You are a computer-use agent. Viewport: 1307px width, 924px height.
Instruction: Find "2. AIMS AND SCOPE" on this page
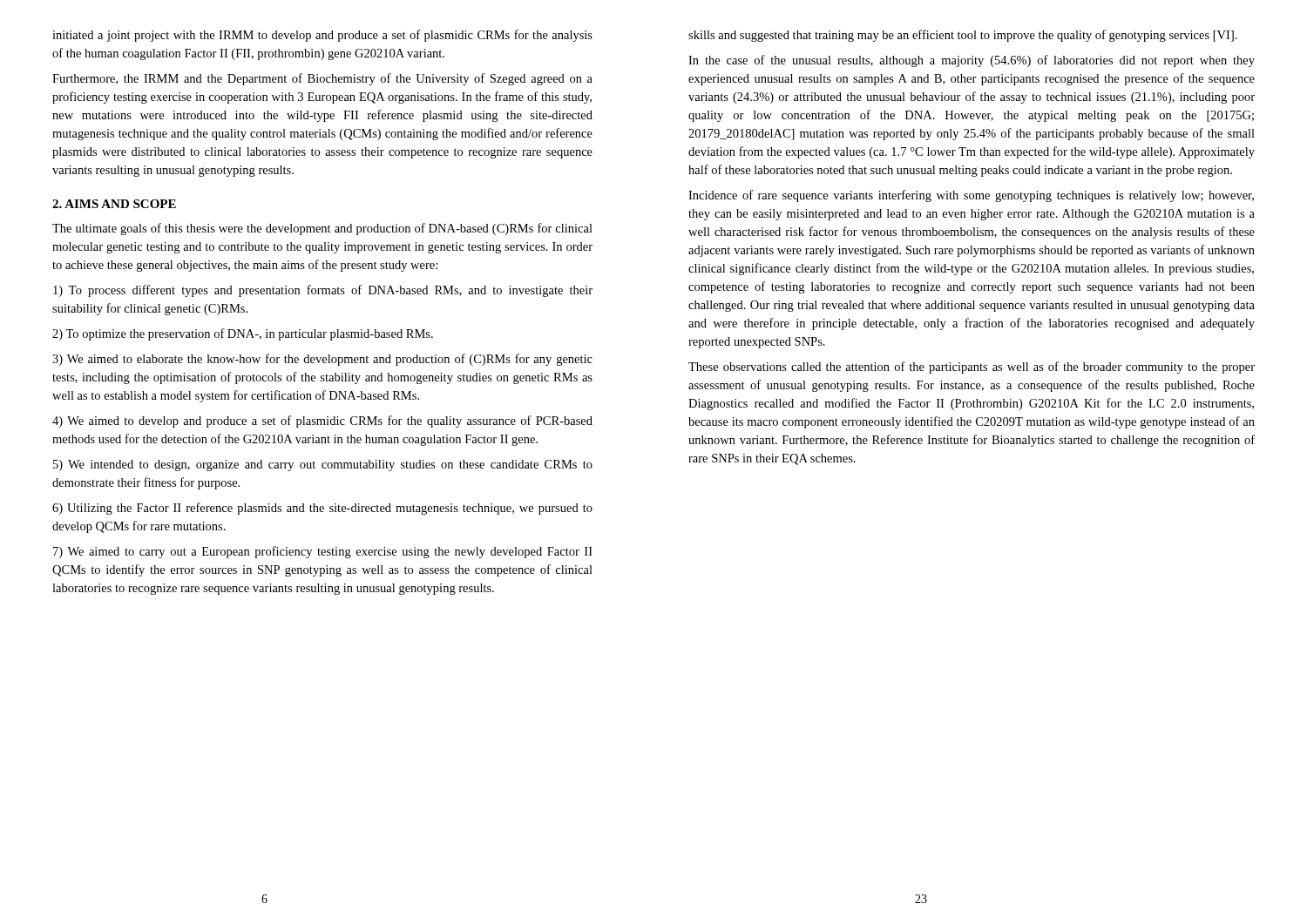[114, 204]
